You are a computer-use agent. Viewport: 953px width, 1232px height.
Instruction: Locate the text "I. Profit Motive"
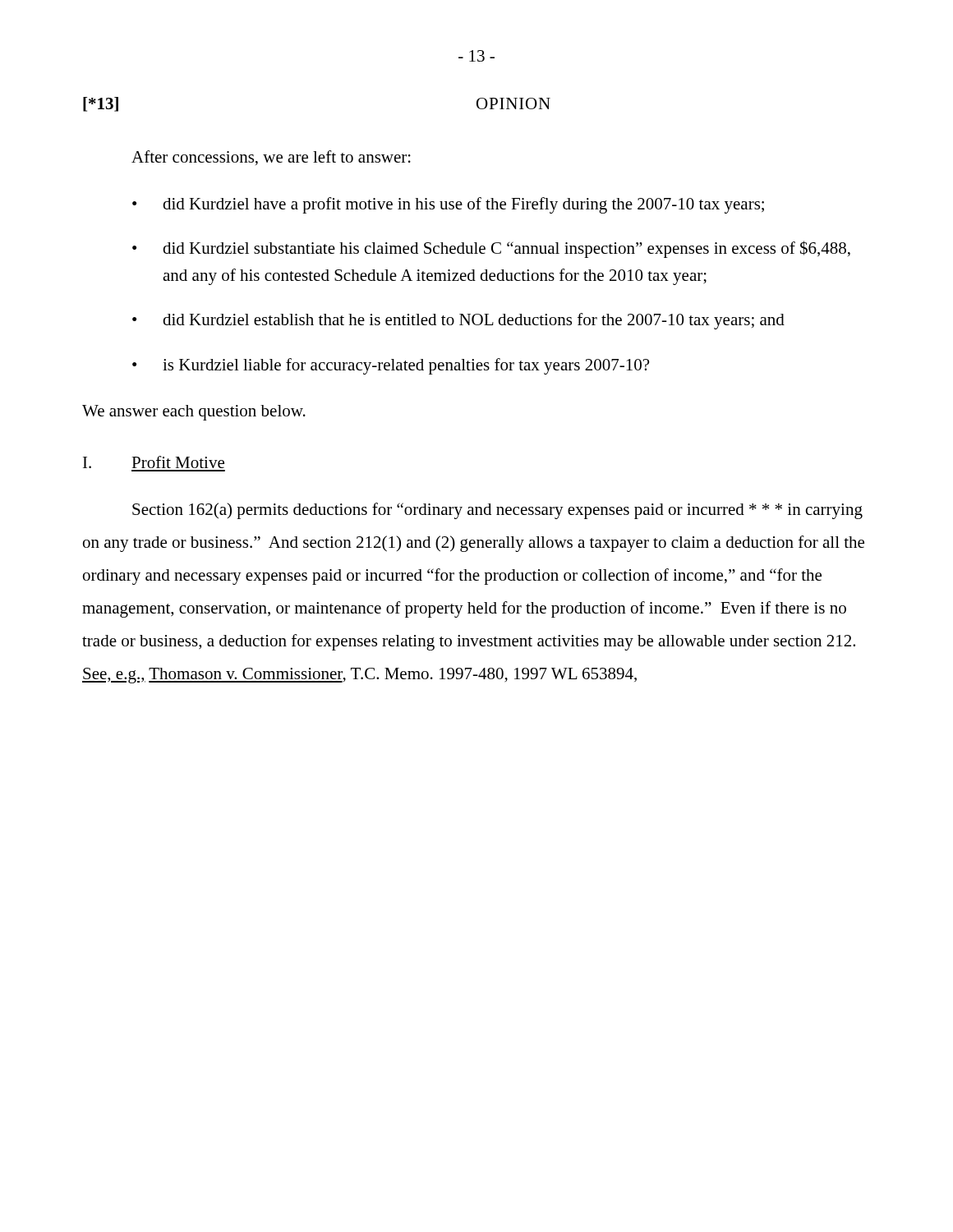click(154, 462)
